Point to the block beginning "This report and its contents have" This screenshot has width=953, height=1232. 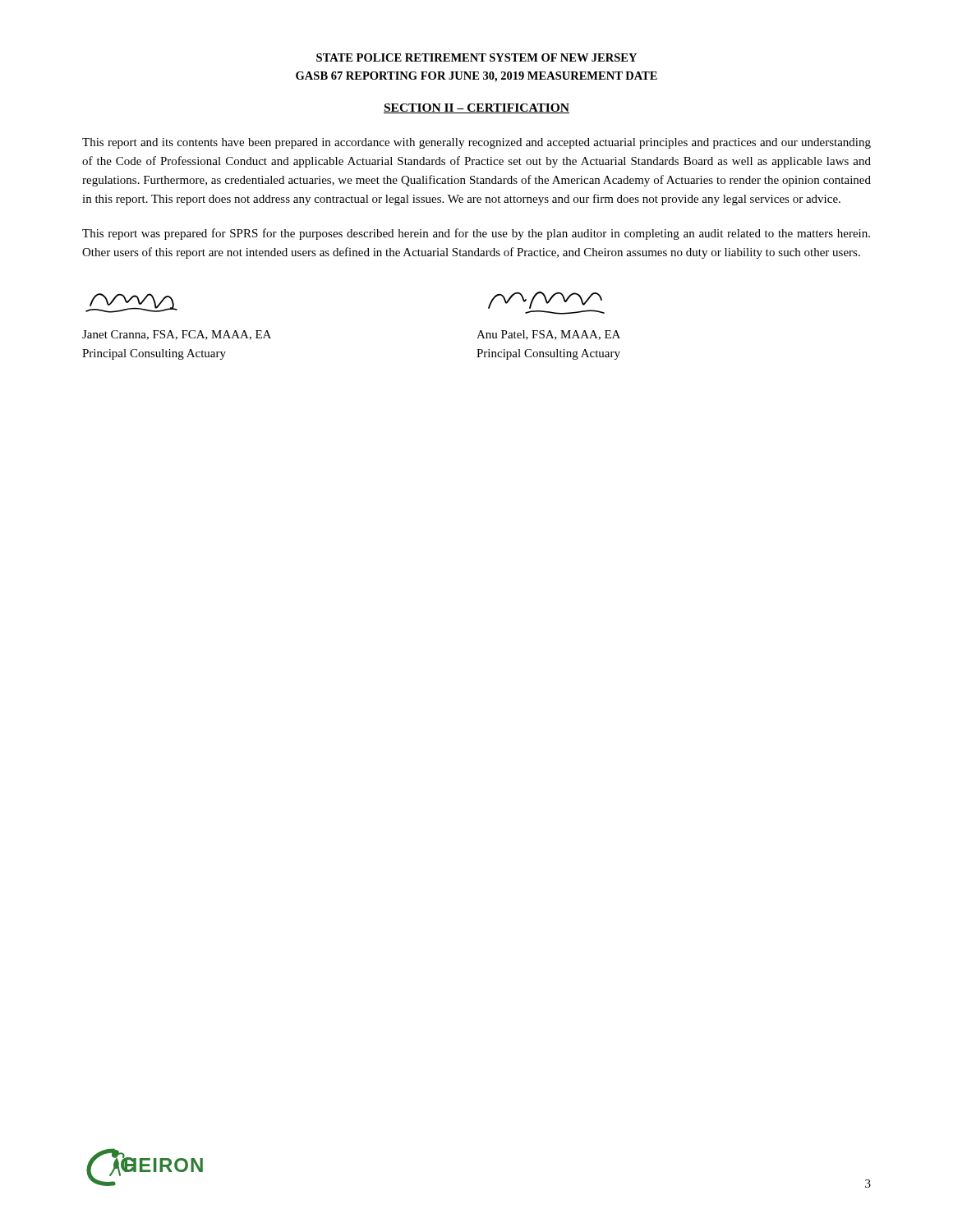pyautogui.click(x=476, y=170)
